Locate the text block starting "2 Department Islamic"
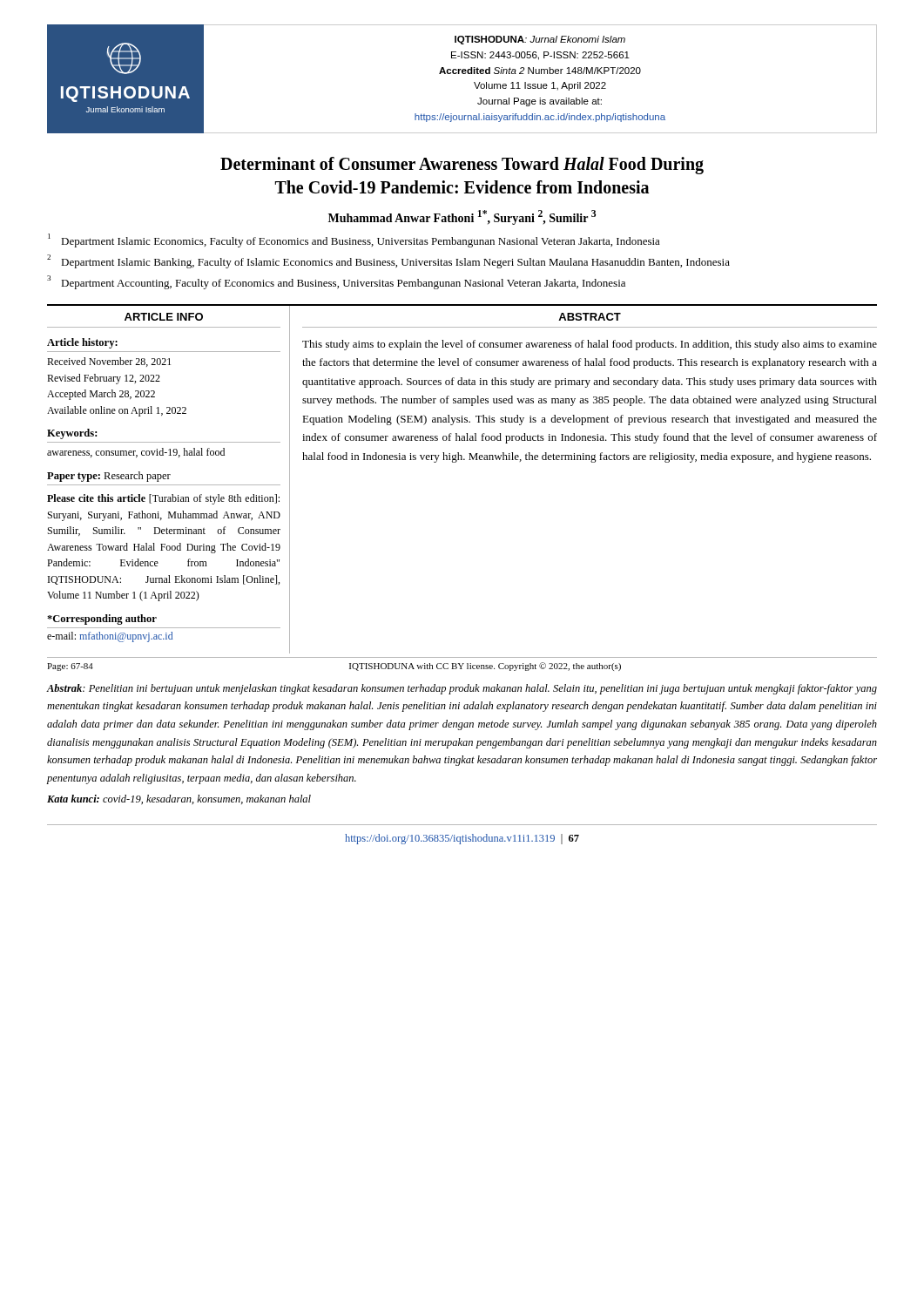 462,262
